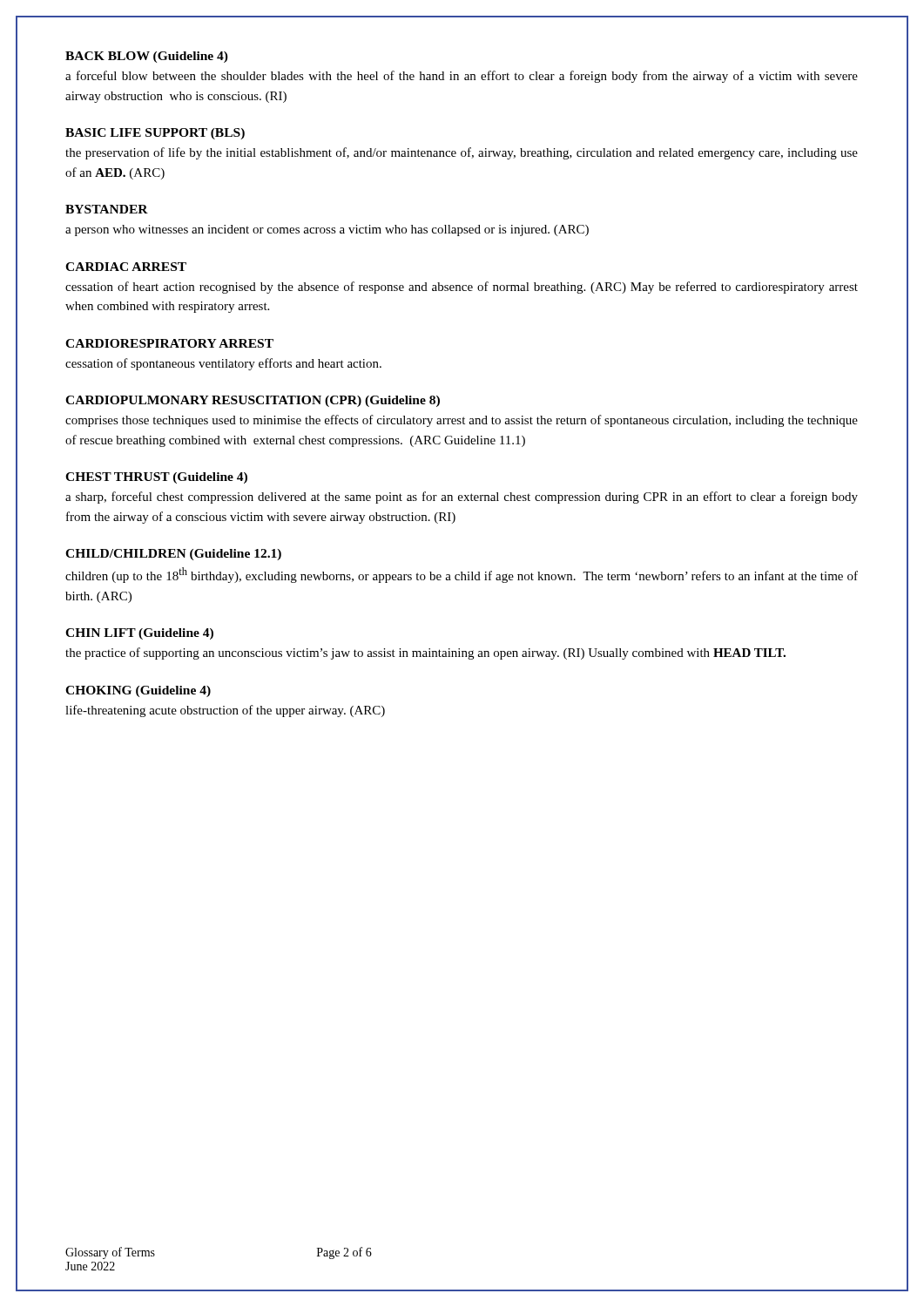Select the section header that reads "BACK BLOW (Guideline 4)"
This screenshot has height=1307, width=924.
click(x=147, y=55)
